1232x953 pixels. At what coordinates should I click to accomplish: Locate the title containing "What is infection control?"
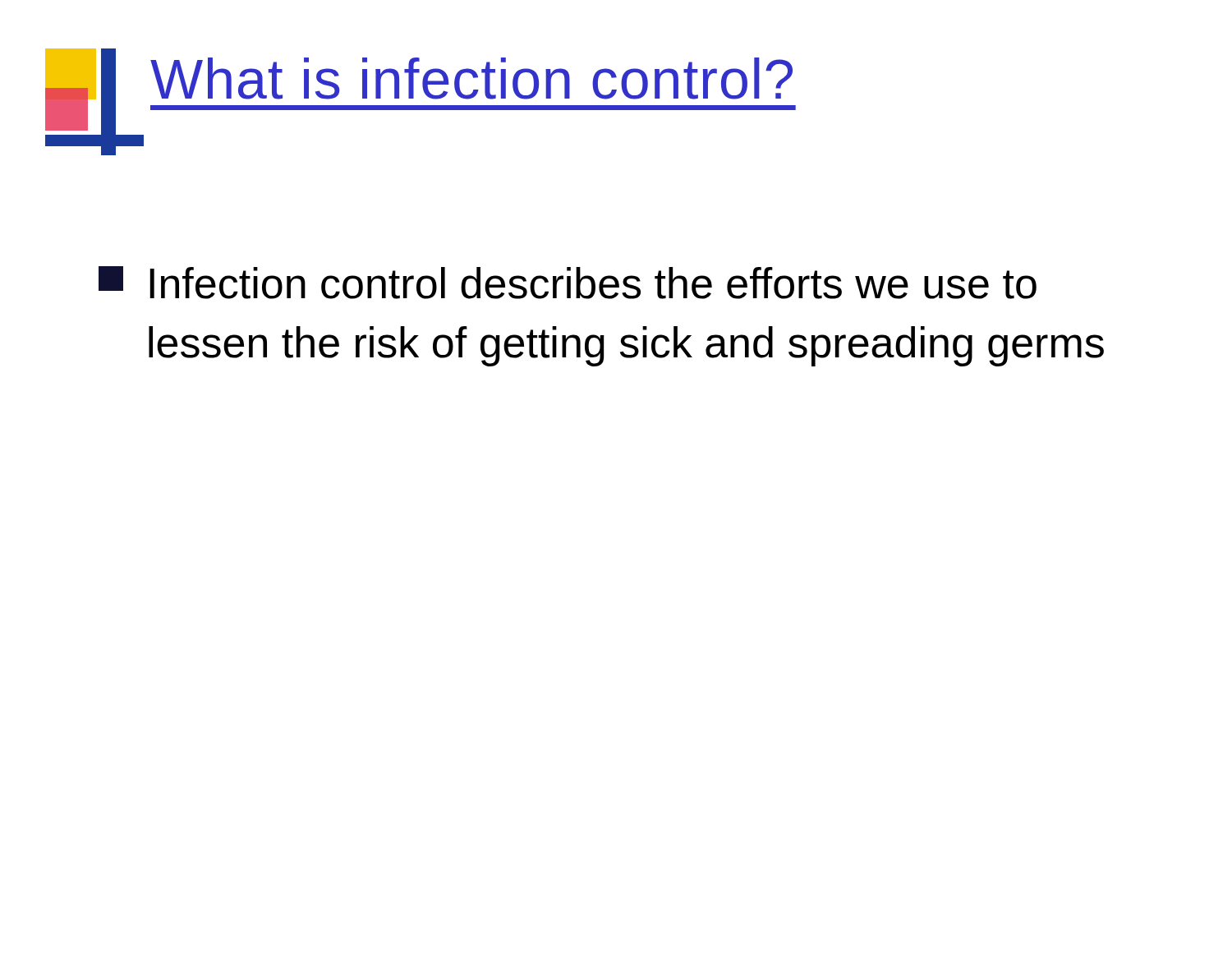[614, 100]
